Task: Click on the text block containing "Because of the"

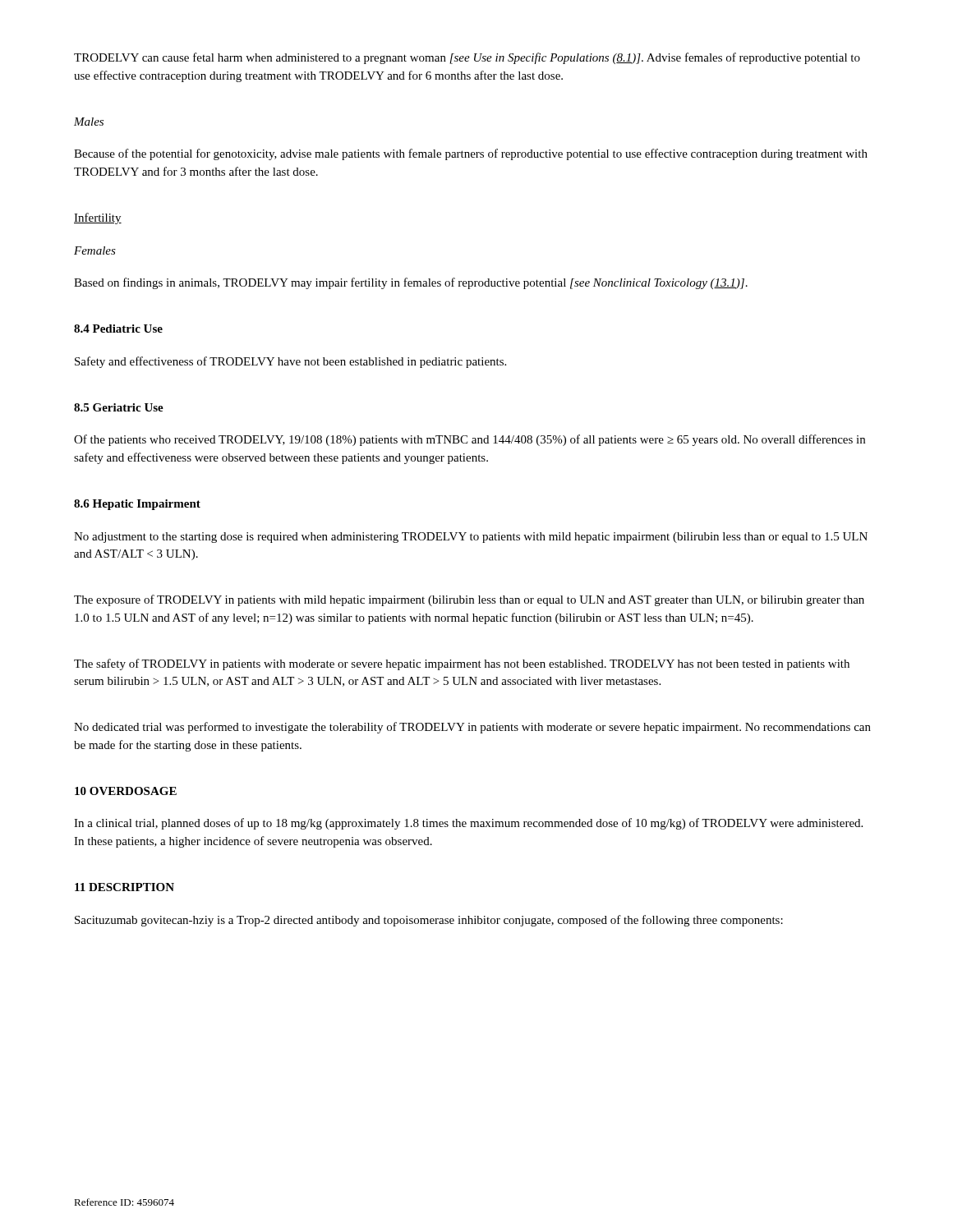Action: pos(472,163)
